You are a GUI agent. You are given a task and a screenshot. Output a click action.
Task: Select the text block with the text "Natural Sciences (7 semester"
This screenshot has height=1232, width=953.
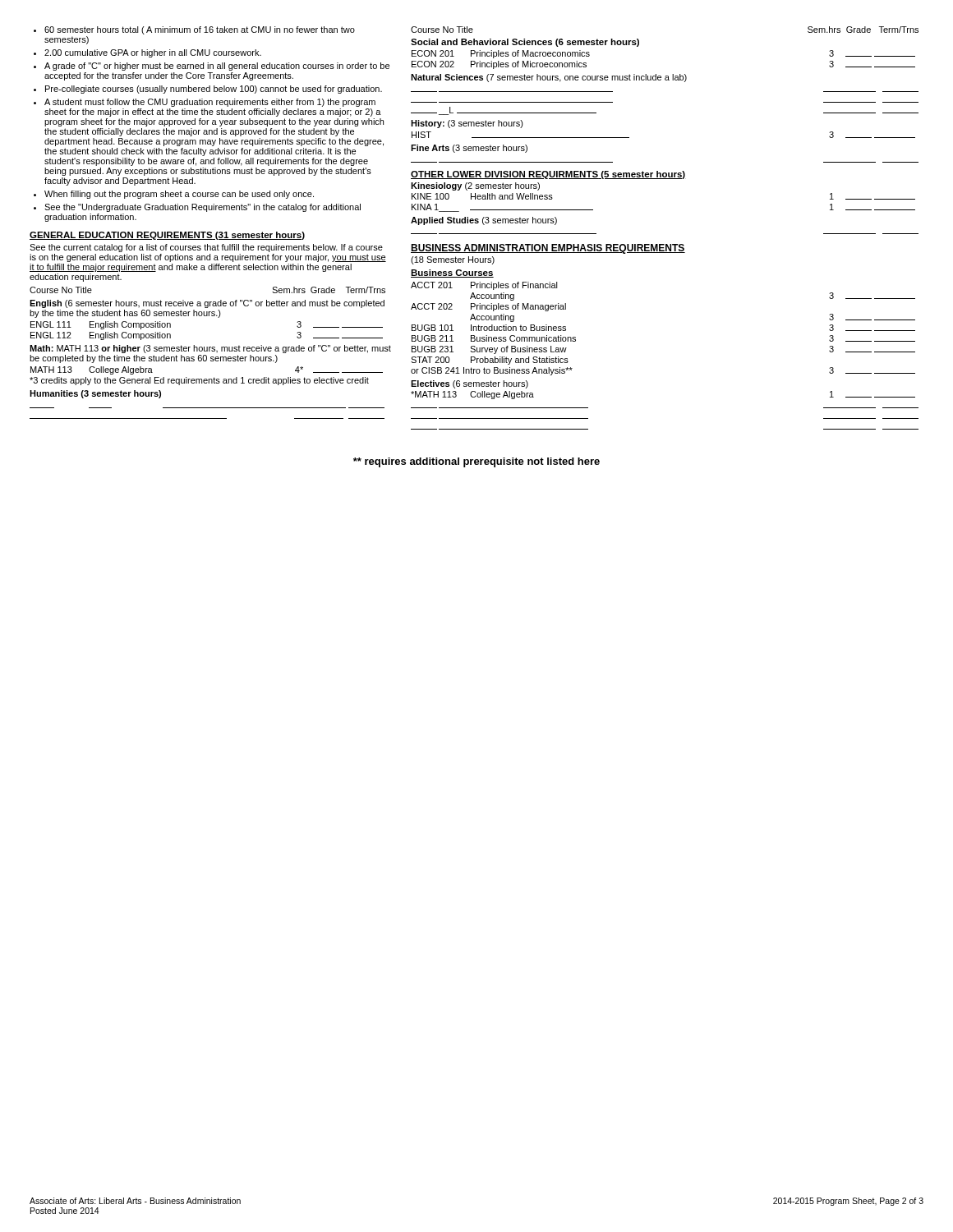549,77
